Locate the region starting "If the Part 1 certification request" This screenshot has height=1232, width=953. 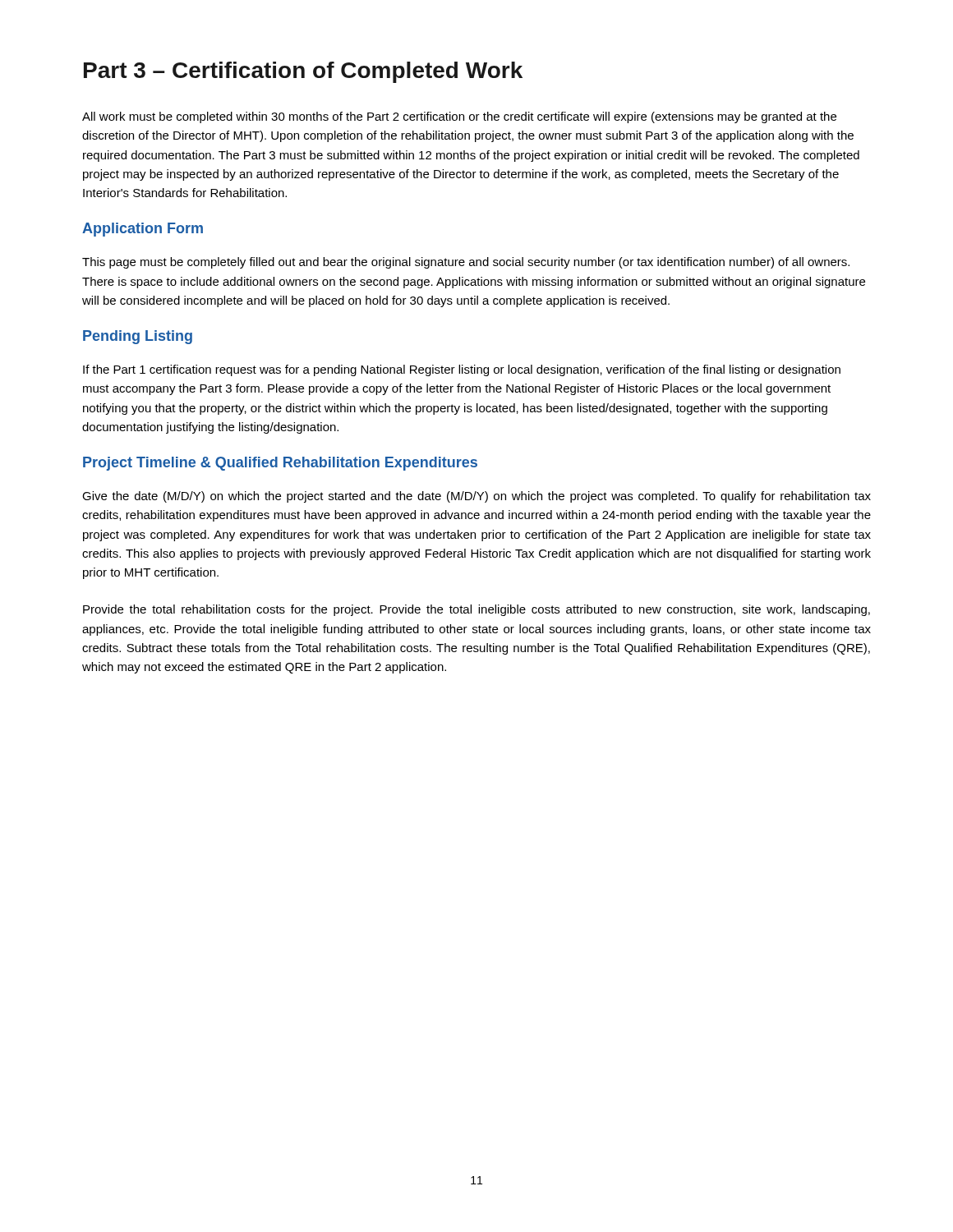(x=462, y=398)
